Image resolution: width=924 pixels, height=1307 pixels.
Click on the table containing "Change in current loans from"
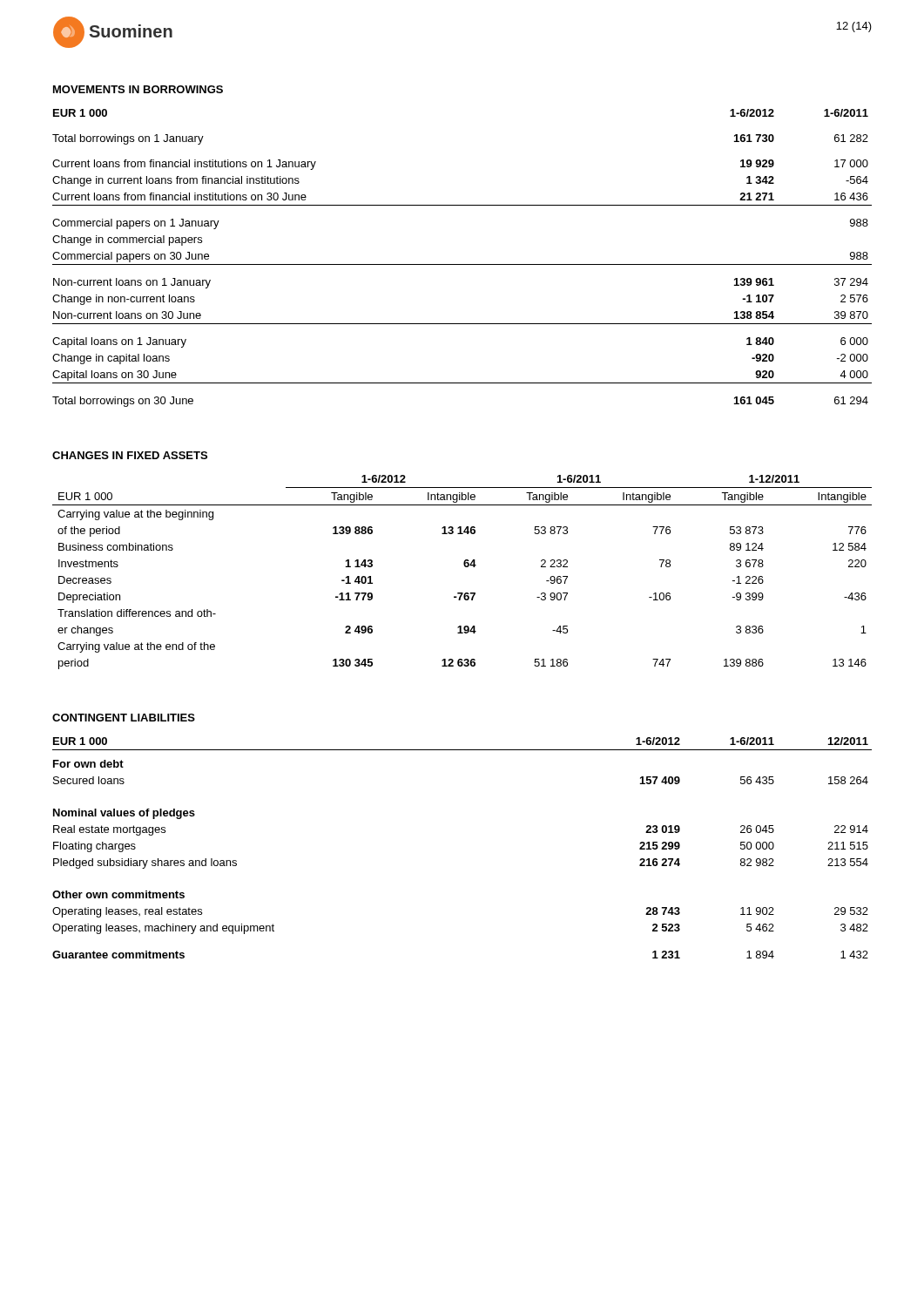tap(462, 257)
